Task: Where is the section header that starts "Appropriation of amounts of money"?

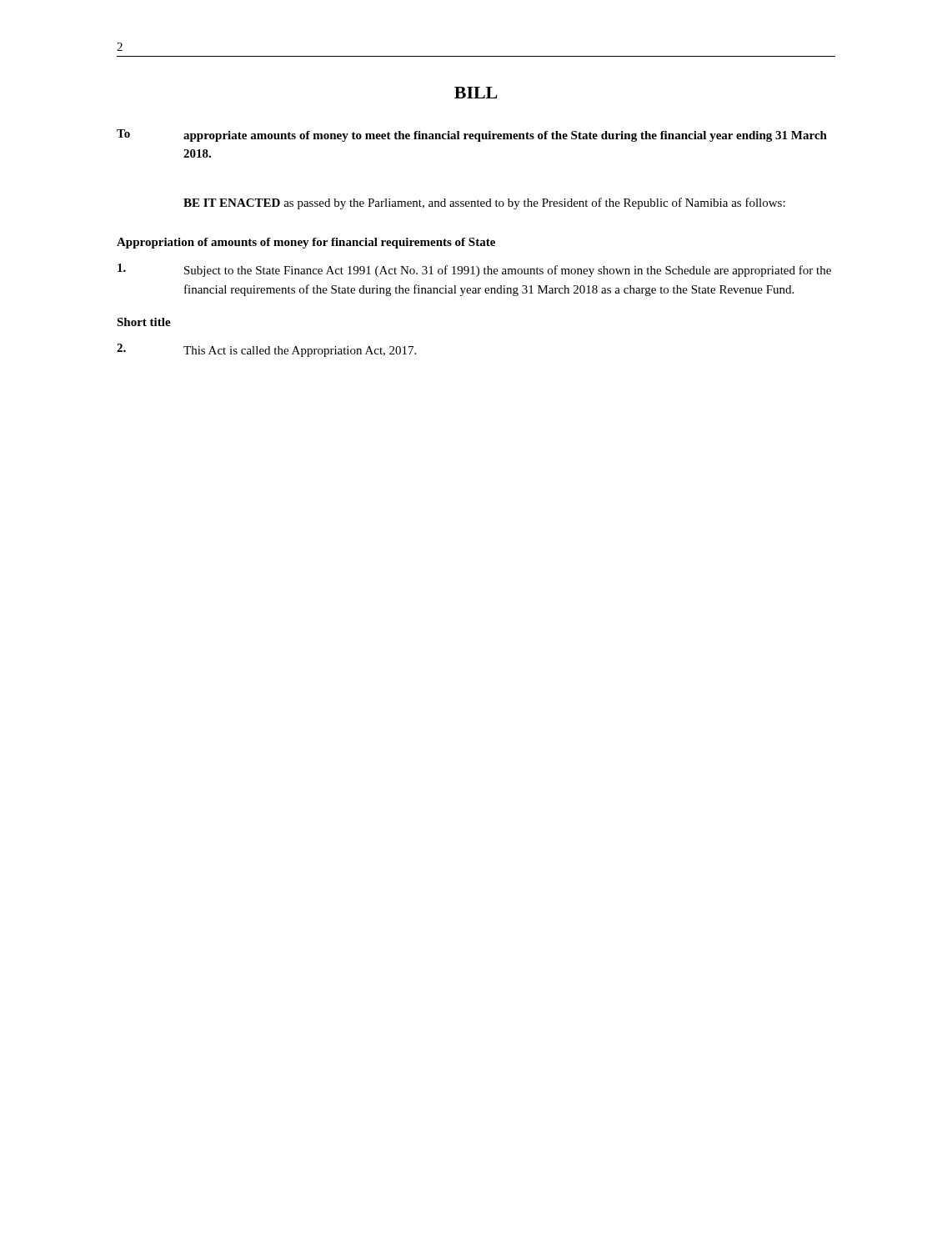Action: tap(306, 242)
